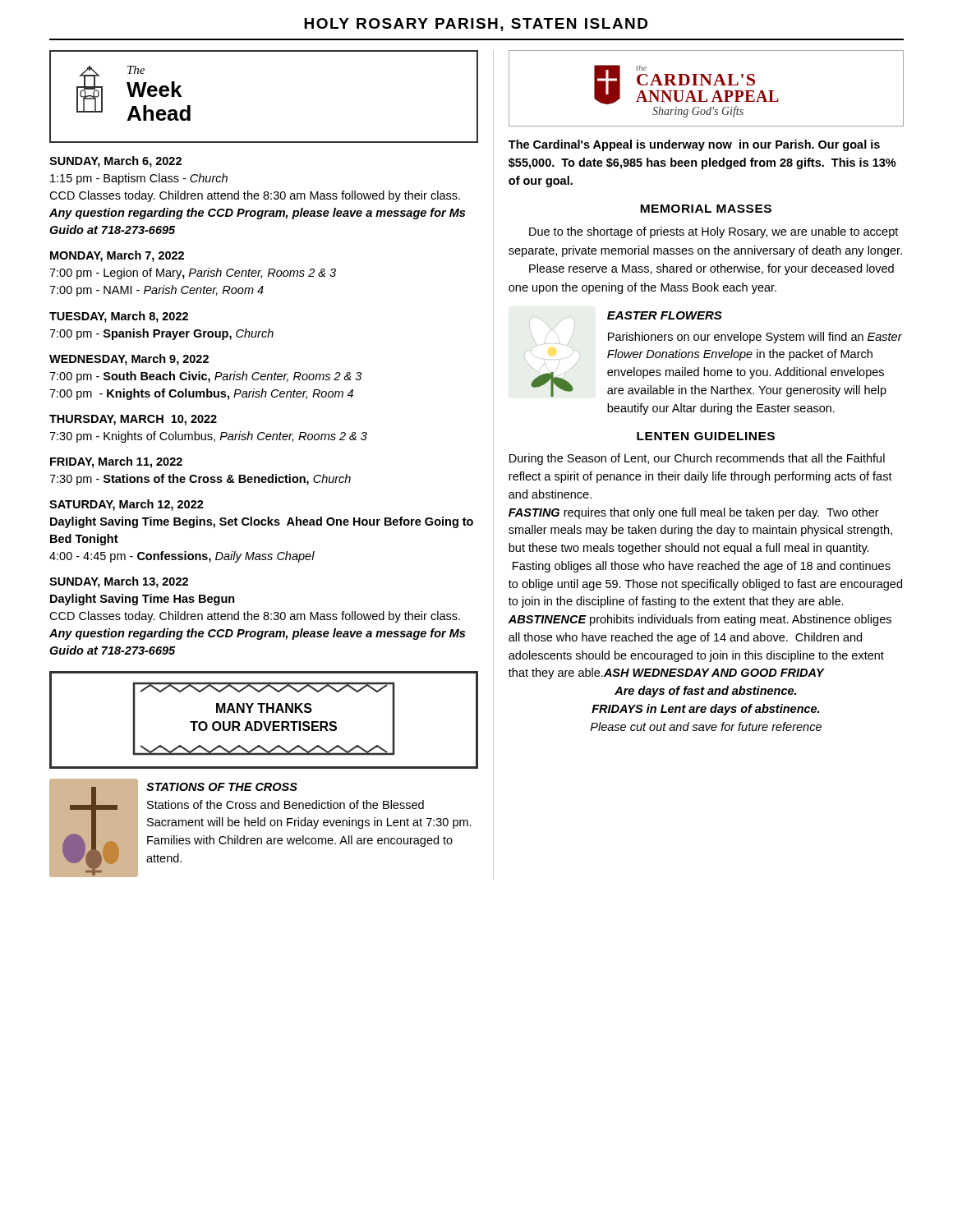Point to the block beginning "SUNDAY, March 13, 2022 Daylight Saving"
The height and width of the screenshot is (1232, 953).
(258, 616)
